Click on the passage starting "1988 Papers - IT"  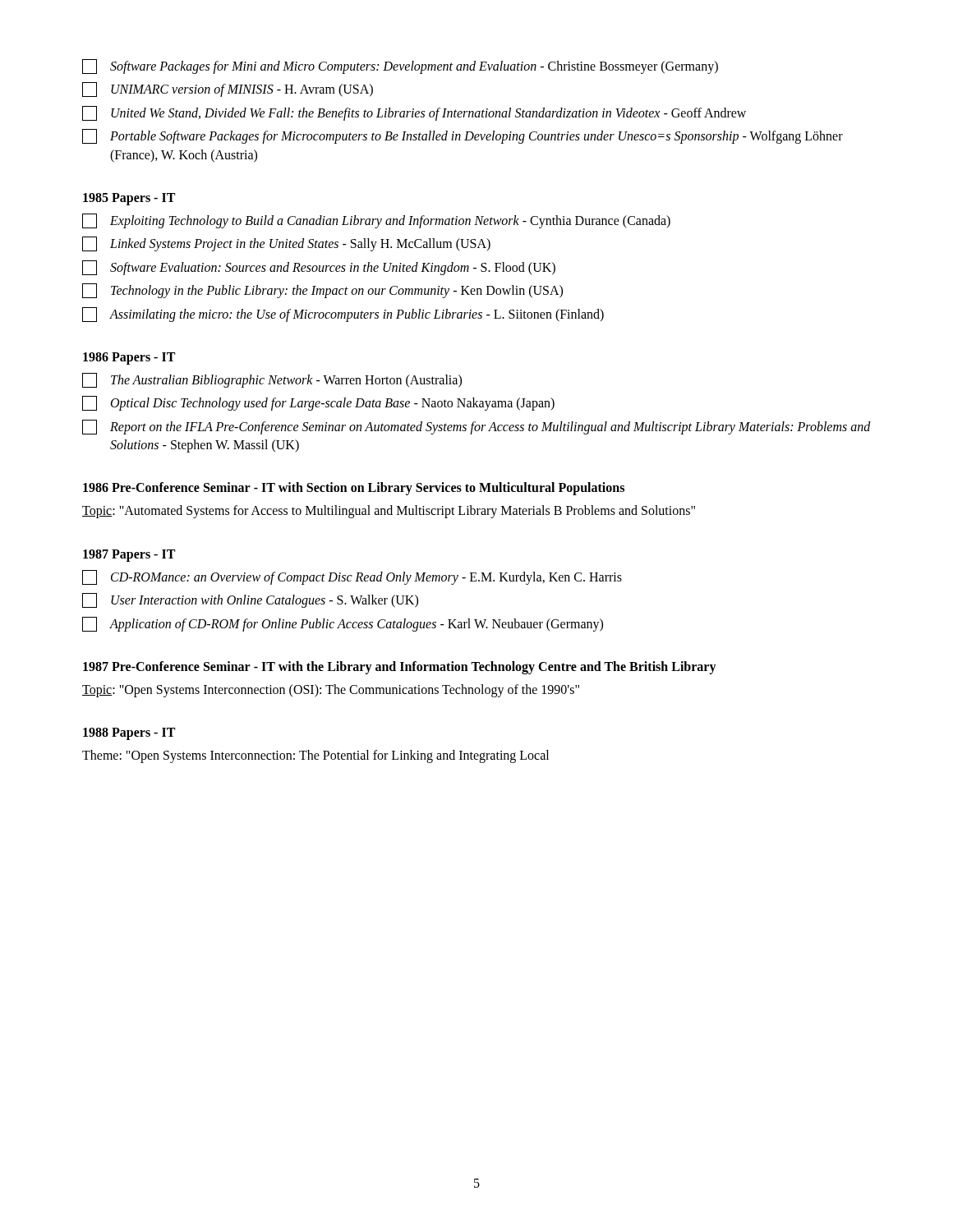(x=129, y=733)
